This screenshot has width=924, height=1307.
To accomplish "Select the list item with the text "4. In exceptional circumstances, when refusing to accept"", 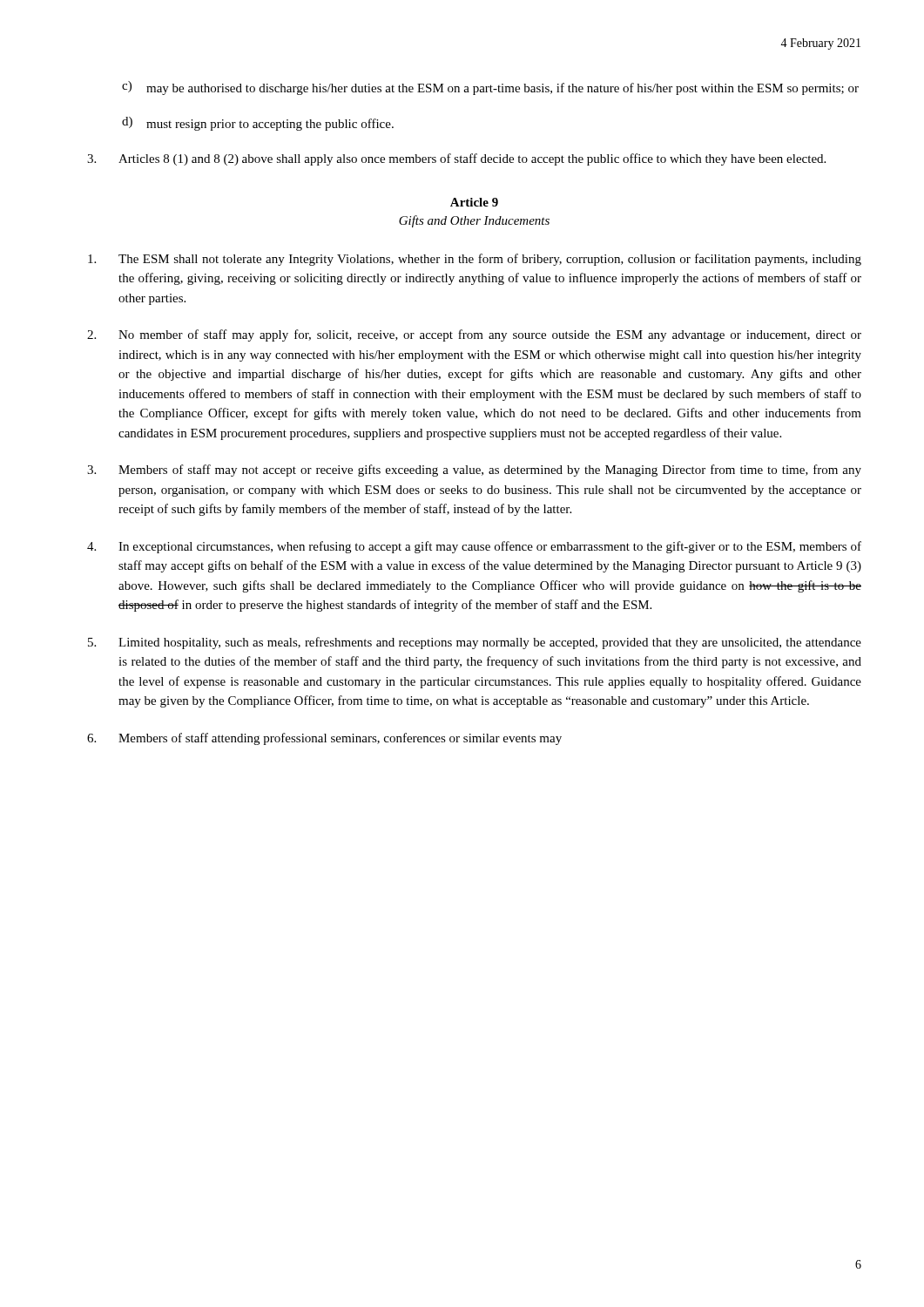I will pyautogui.click(x=474, y=575).
